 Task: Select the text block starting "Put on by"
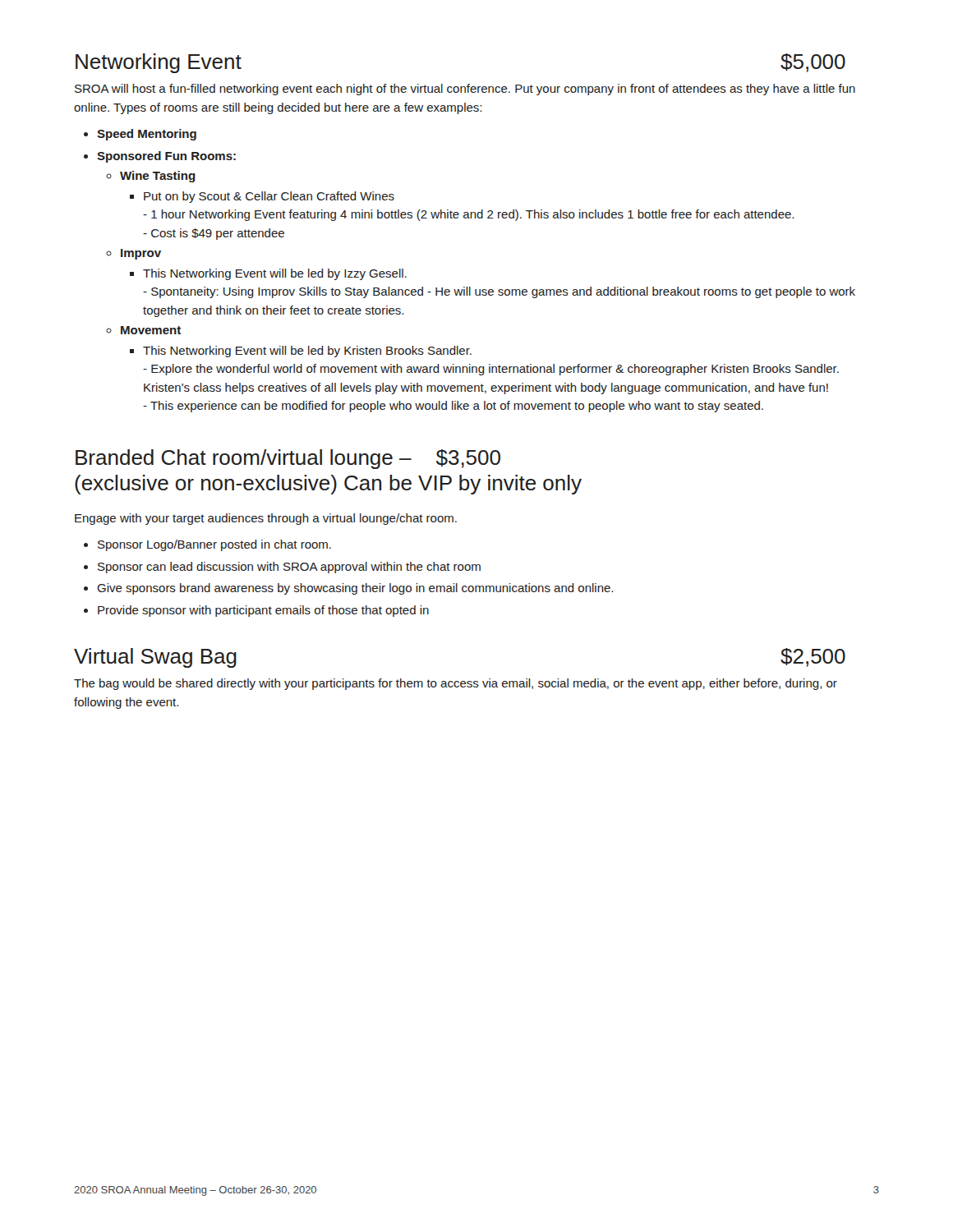[x=511, y=215]
